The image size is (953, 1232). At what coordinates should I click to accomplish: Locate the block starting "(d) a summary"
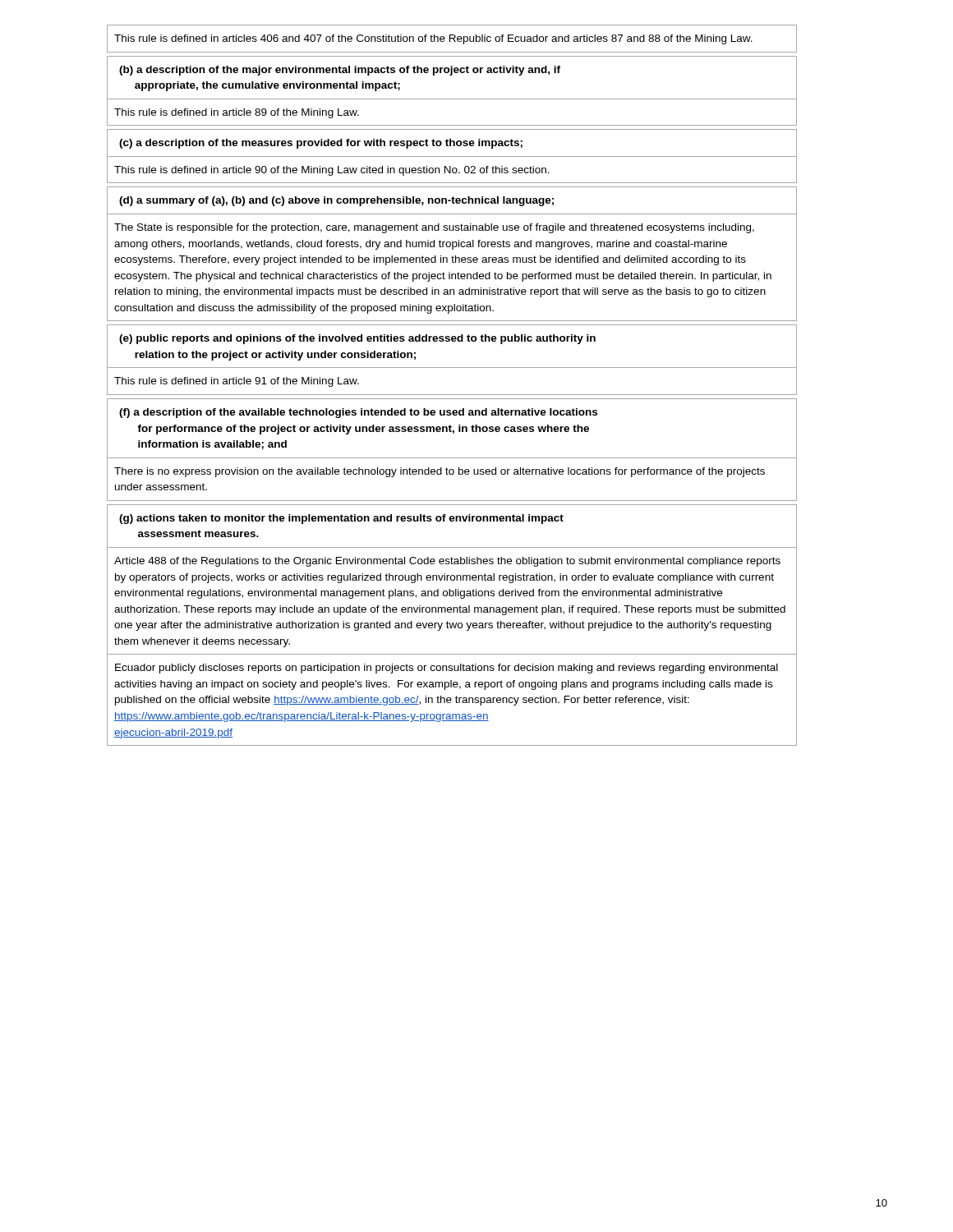click(x=337, y=200)
